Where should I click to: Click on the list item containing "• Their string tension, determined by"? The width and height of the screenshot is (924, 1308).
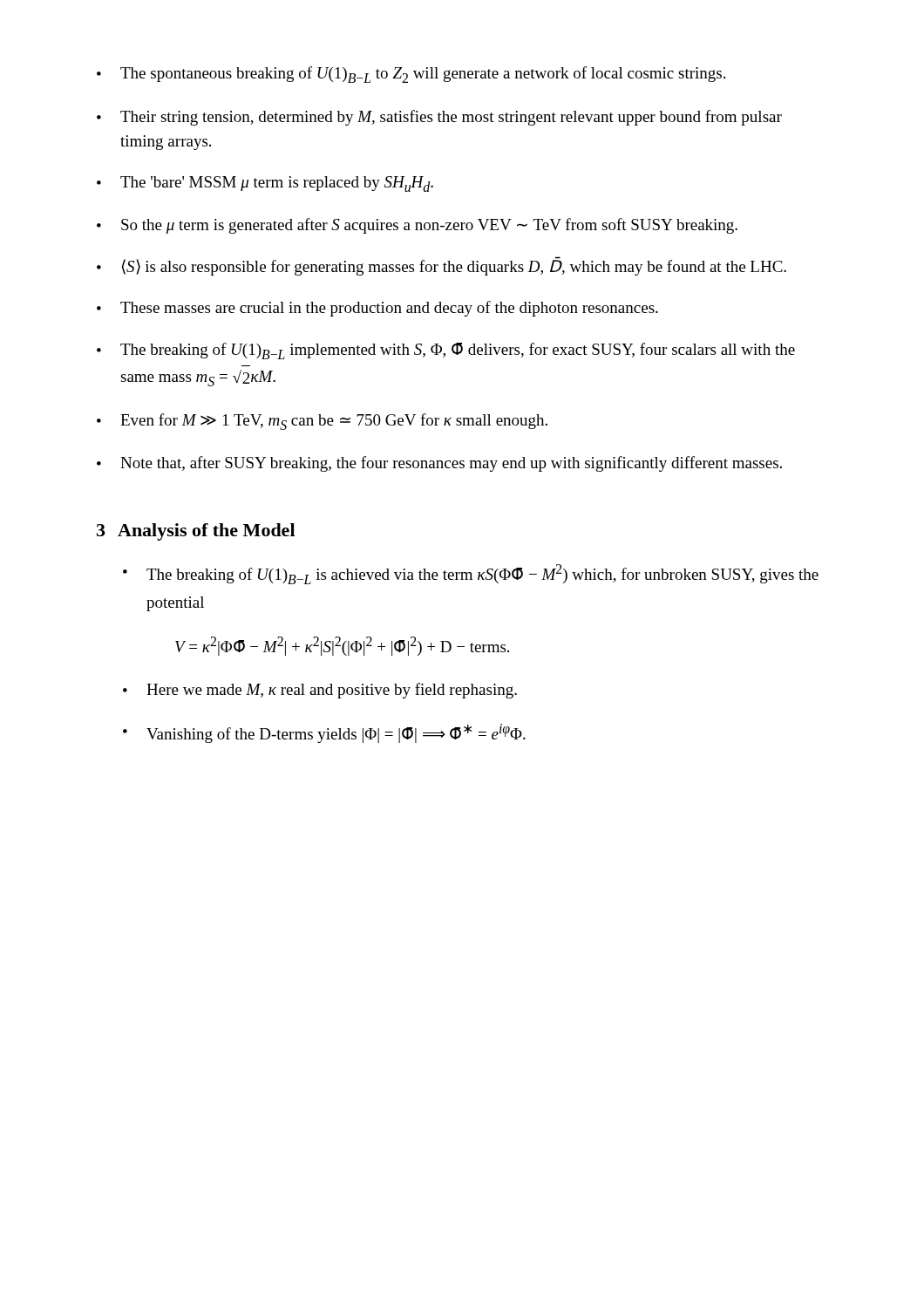pos(462,129)
